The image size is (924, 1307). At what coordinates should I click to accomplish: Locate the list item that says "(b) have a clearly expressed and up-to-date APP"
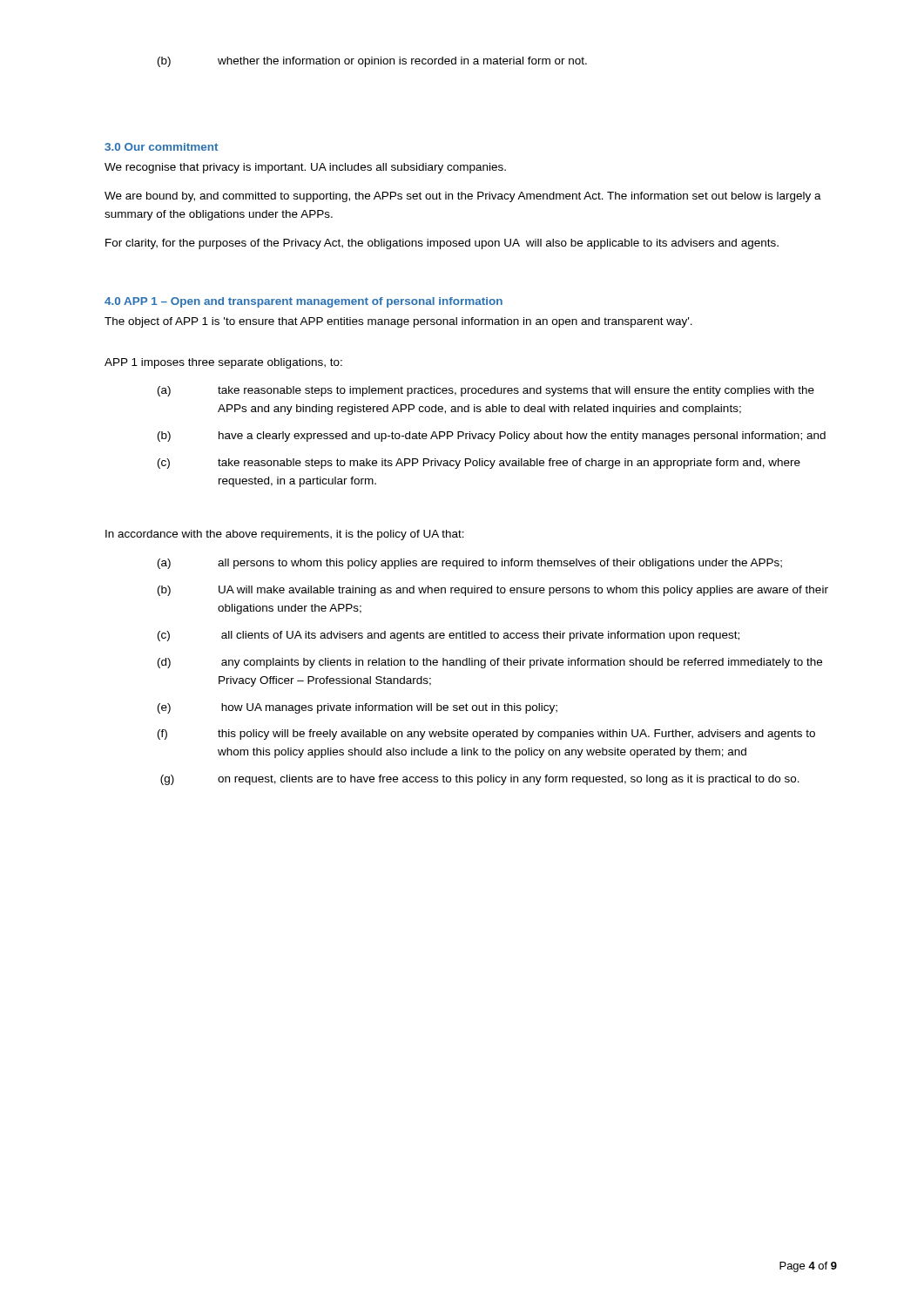click(471, 436)
